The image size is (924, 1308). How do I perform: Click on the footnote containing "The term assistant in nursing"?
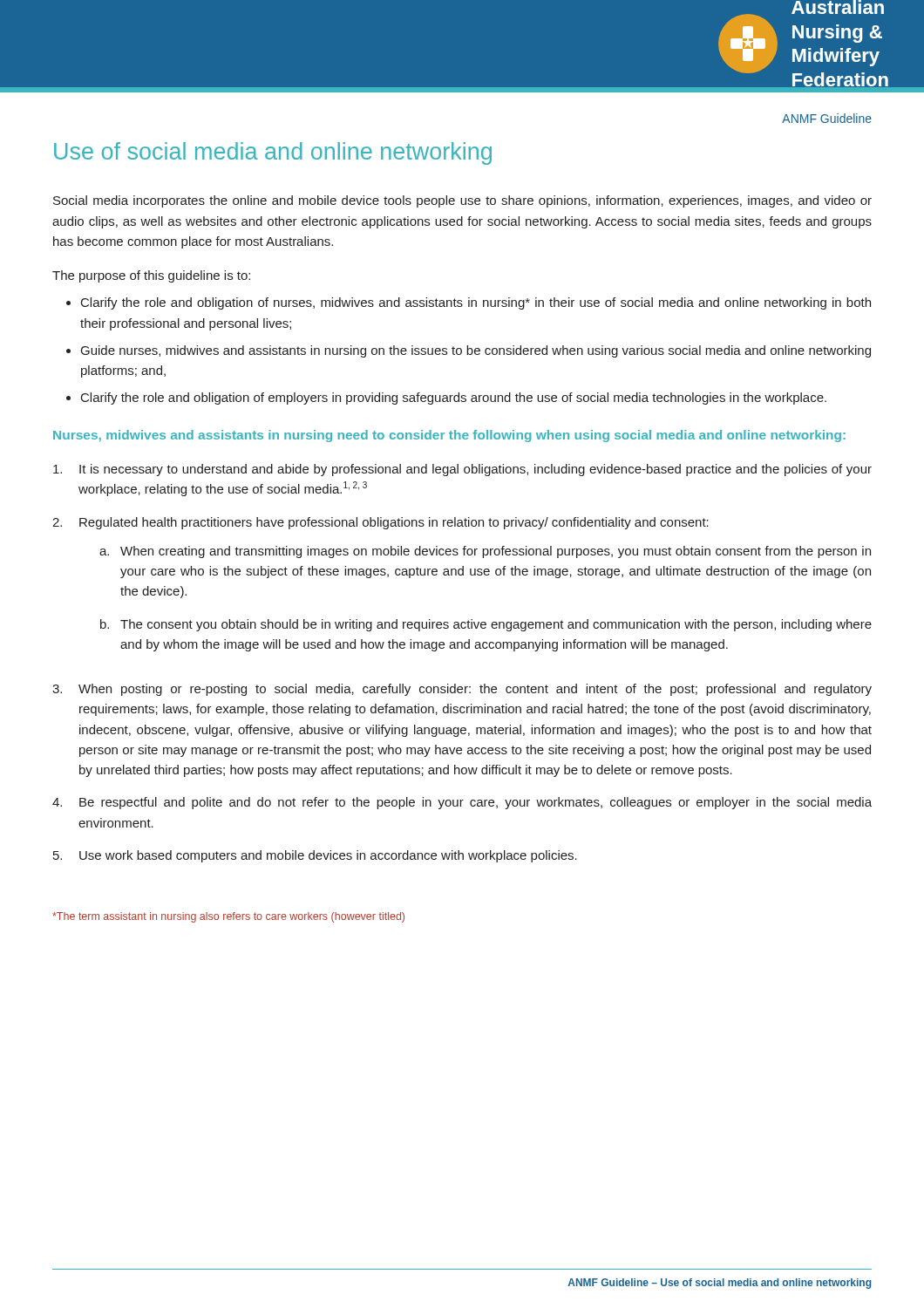click(229, 917)
